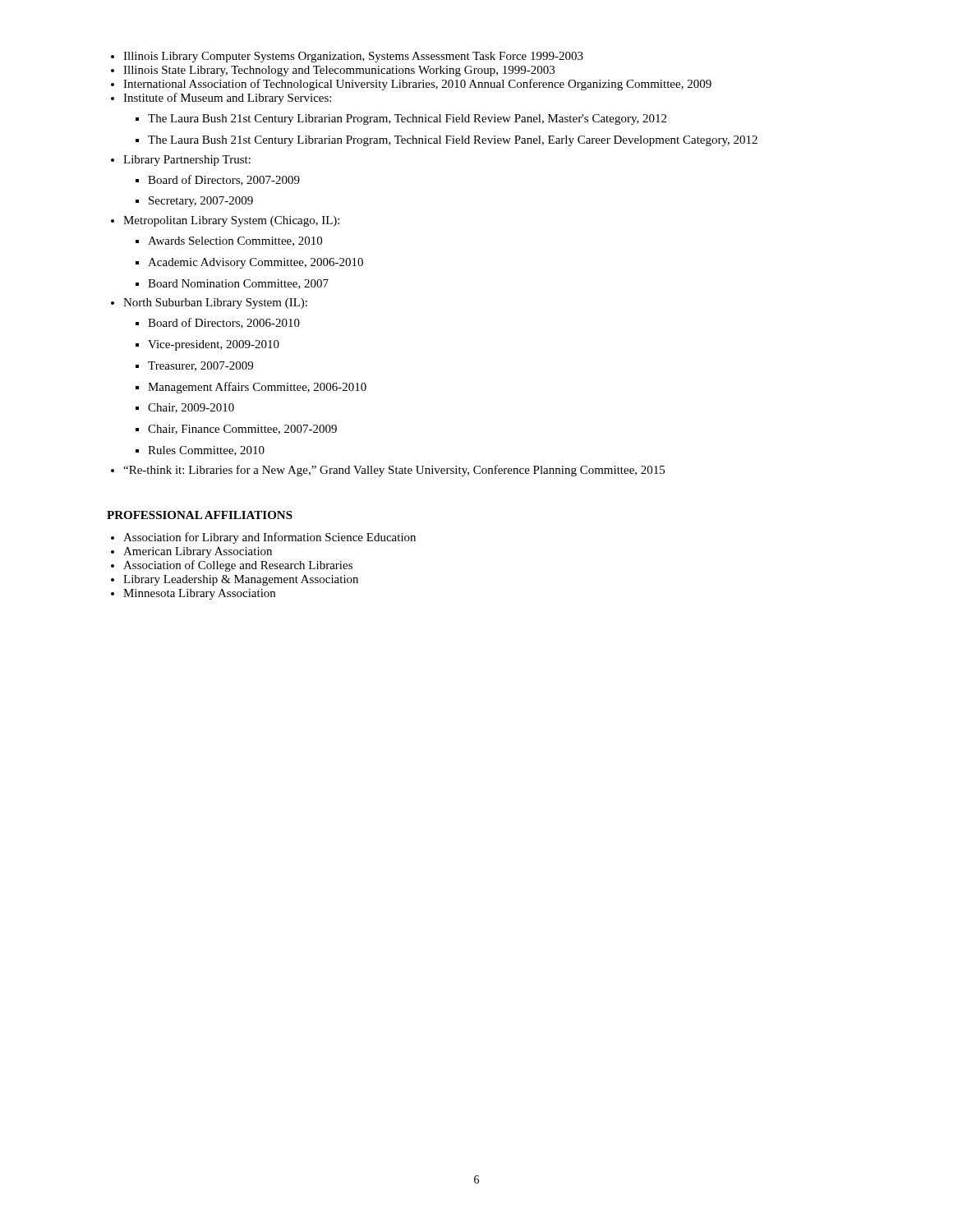
Task: Locate the region starting "“Re-think it: Libraries for"
Action: pos(485,470)
